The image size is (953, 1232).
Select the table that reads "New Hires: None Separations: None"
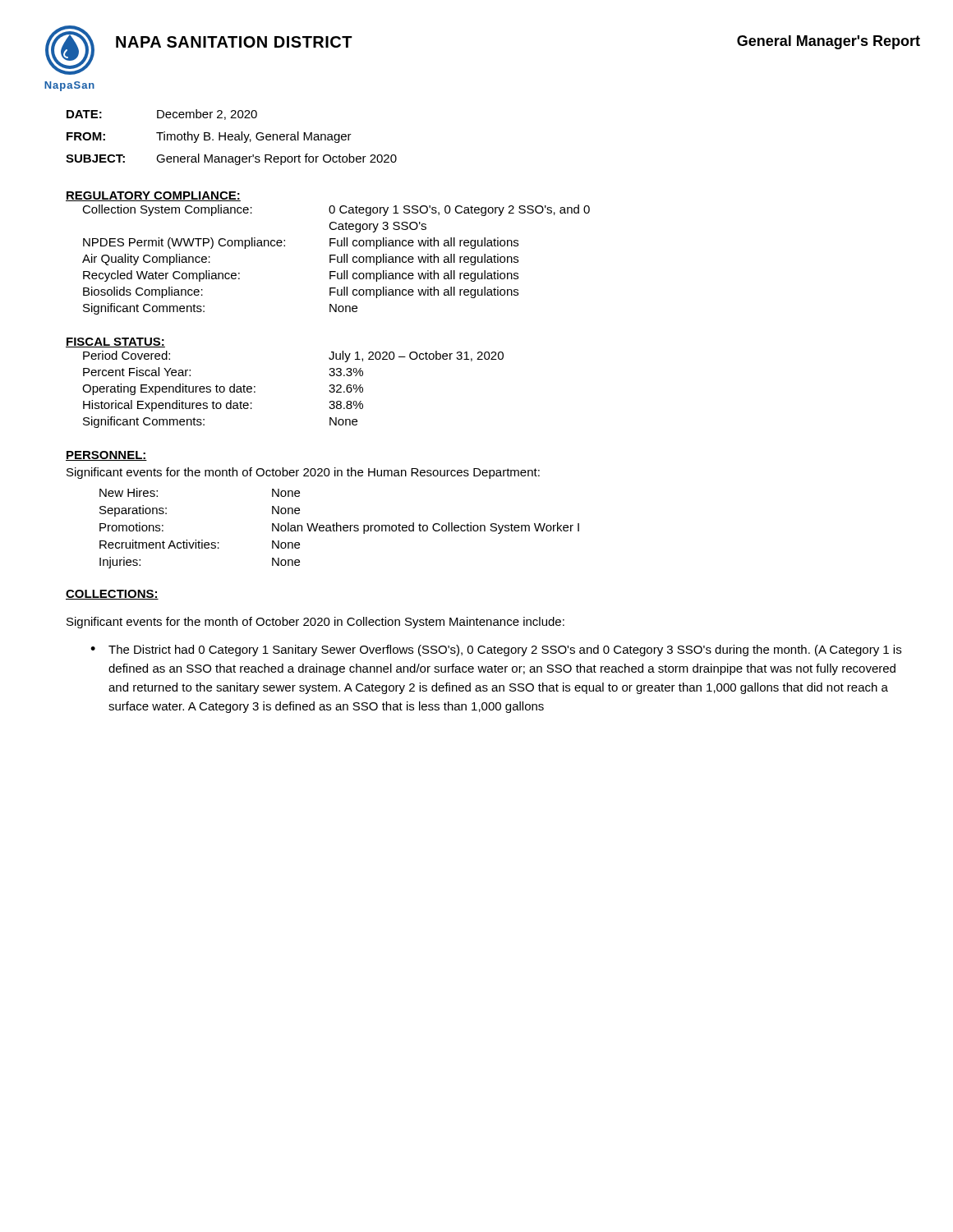(x=501, y=527)
